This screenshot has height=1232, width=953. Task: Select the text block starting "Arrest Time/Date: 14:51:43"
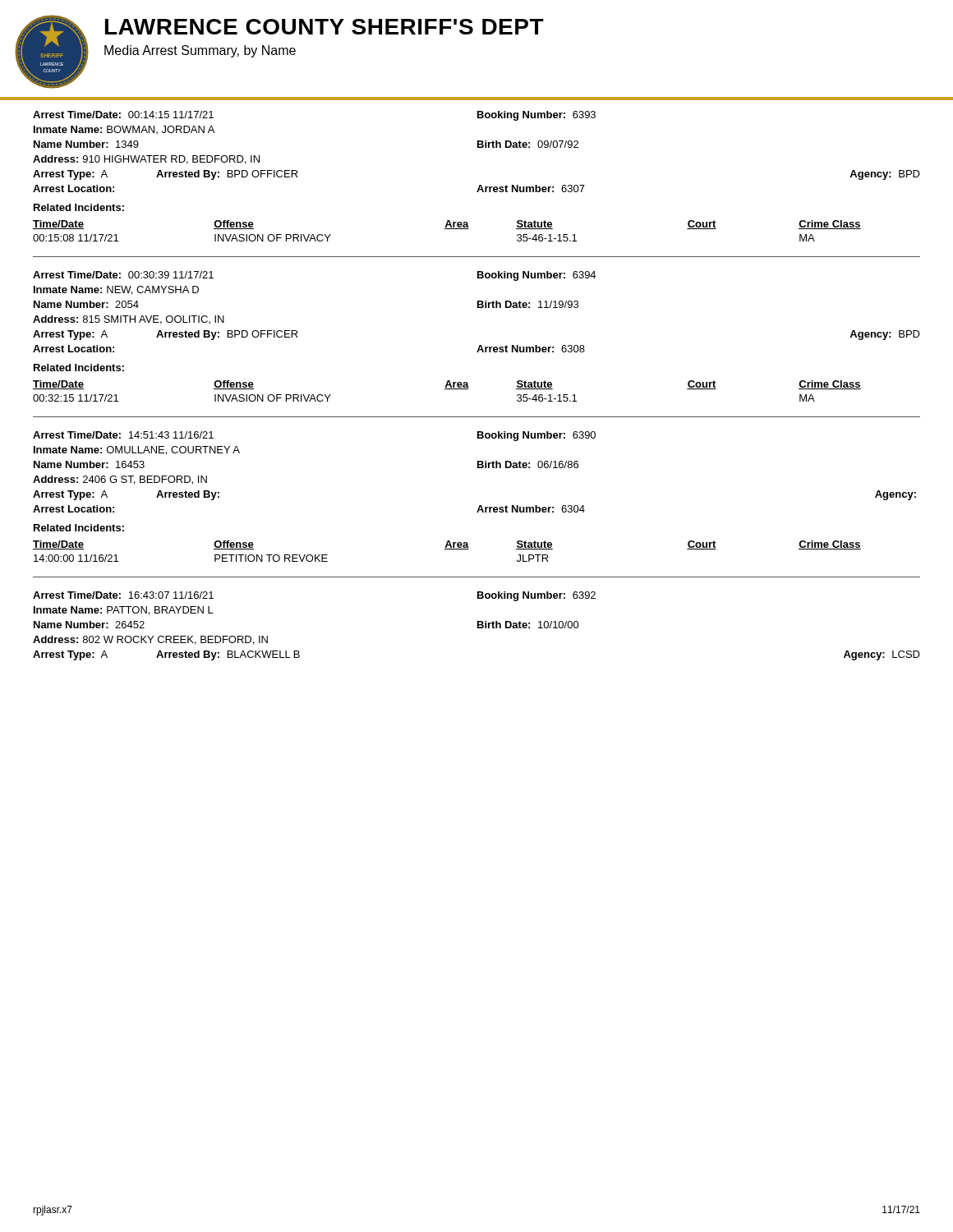(476, 435)
